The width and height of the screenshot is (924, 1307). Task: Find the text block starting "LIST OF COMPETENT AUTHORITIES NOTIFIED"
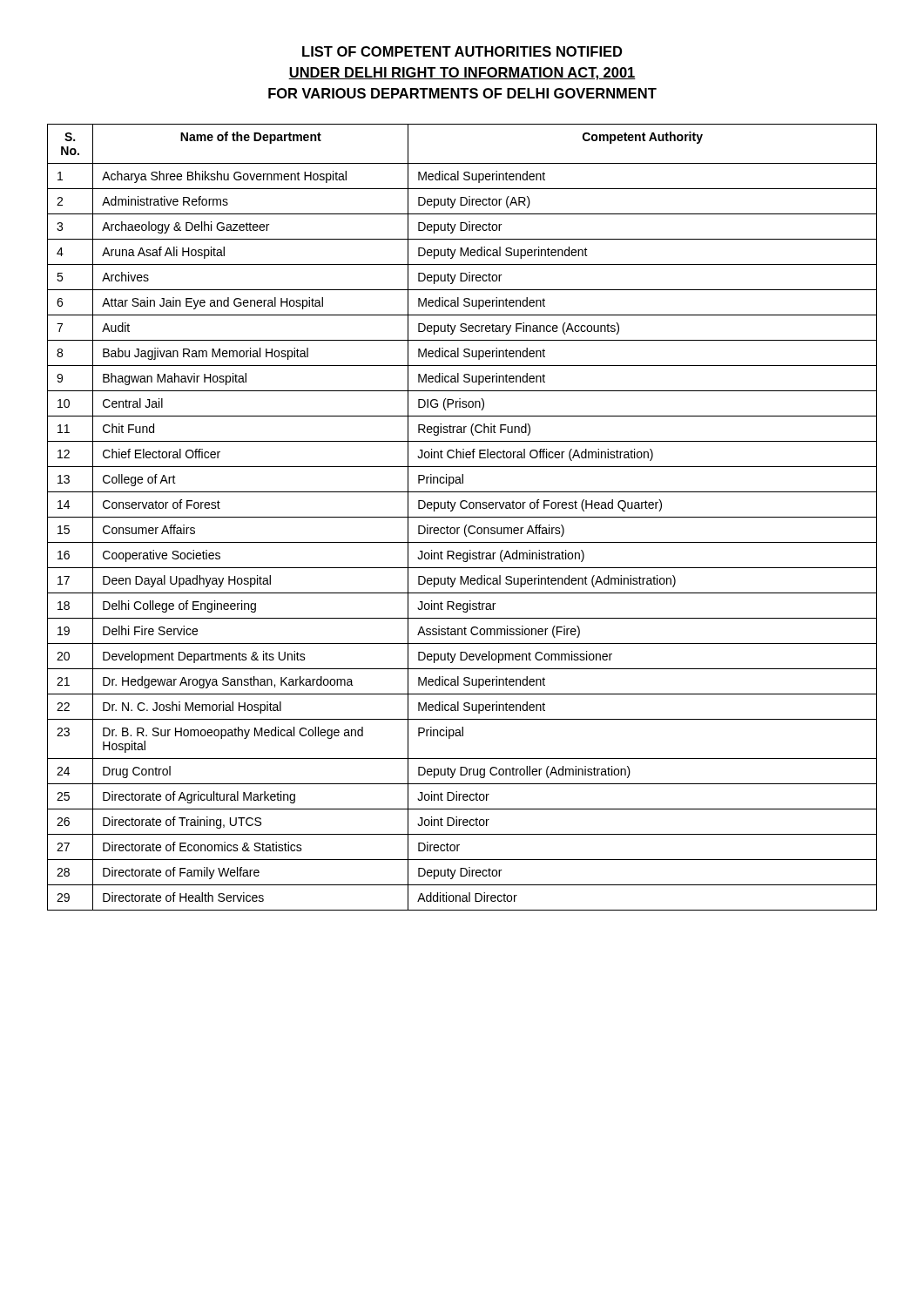(x=462, y=73)
